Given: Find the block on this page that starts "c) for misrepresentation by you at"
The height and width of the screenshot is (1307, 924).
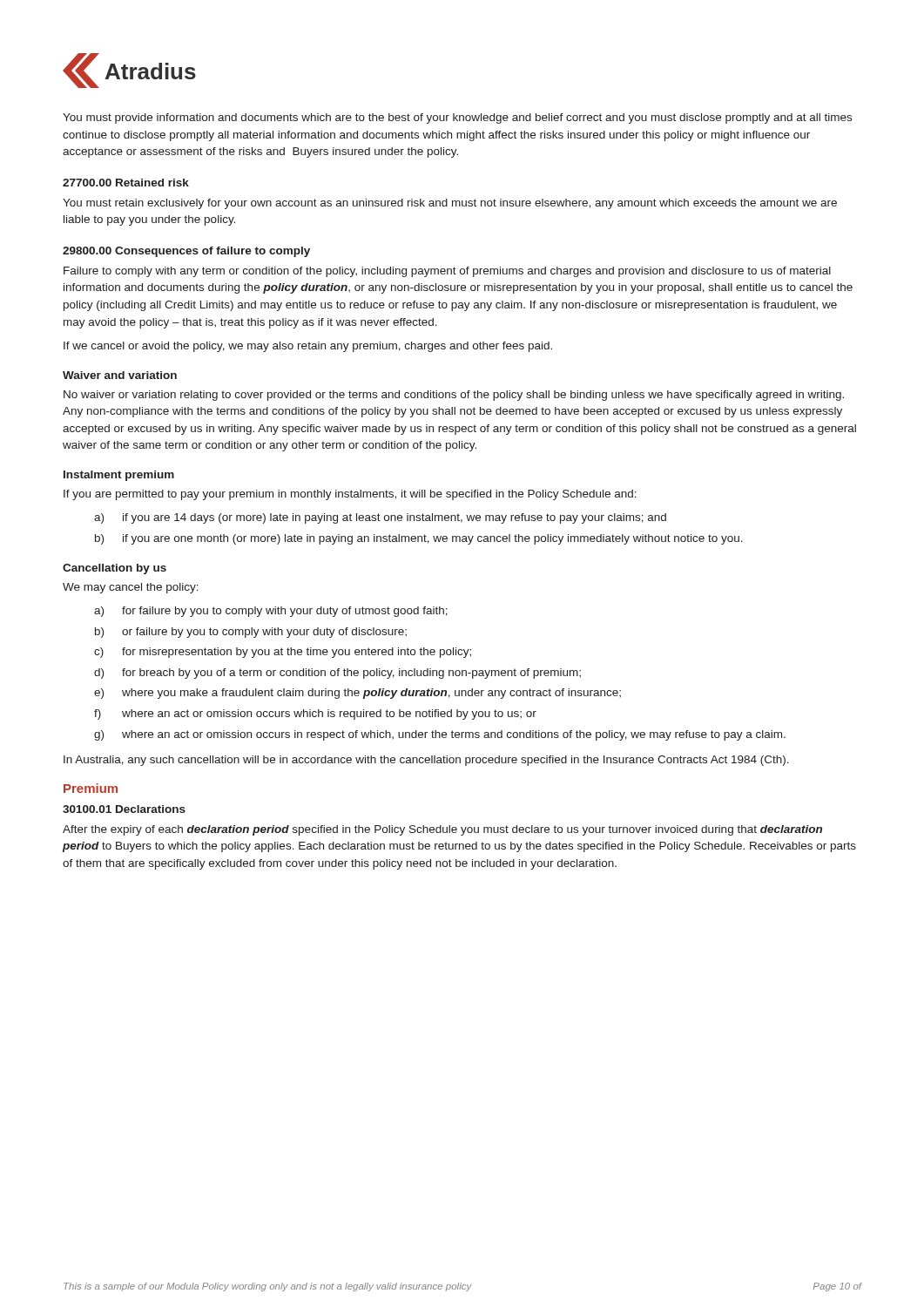Looking at the screenshot, I should (462, 652).
